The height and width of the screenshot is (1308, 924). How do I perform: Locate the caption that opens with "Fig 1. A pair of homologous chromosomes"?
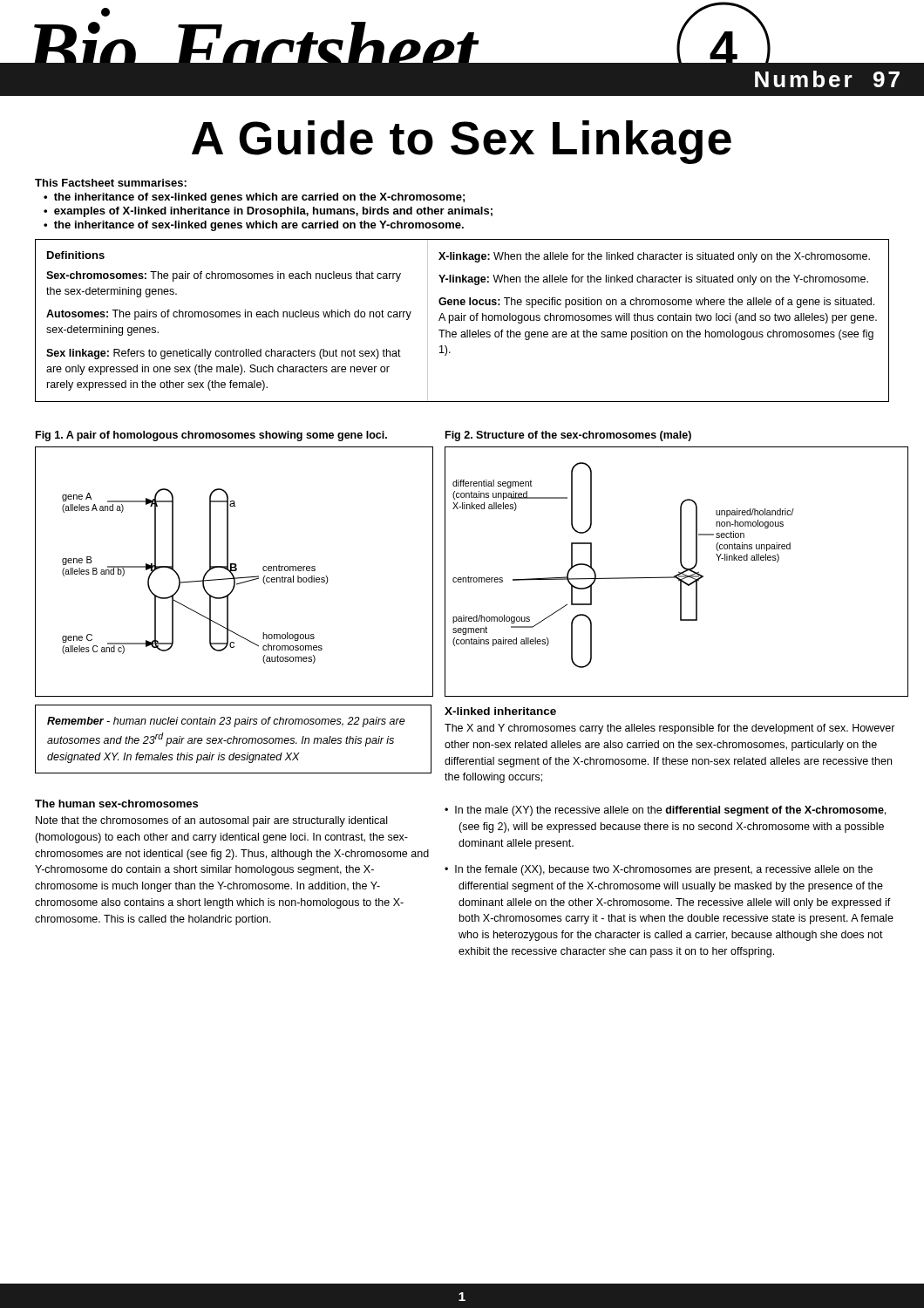point(211,435)
